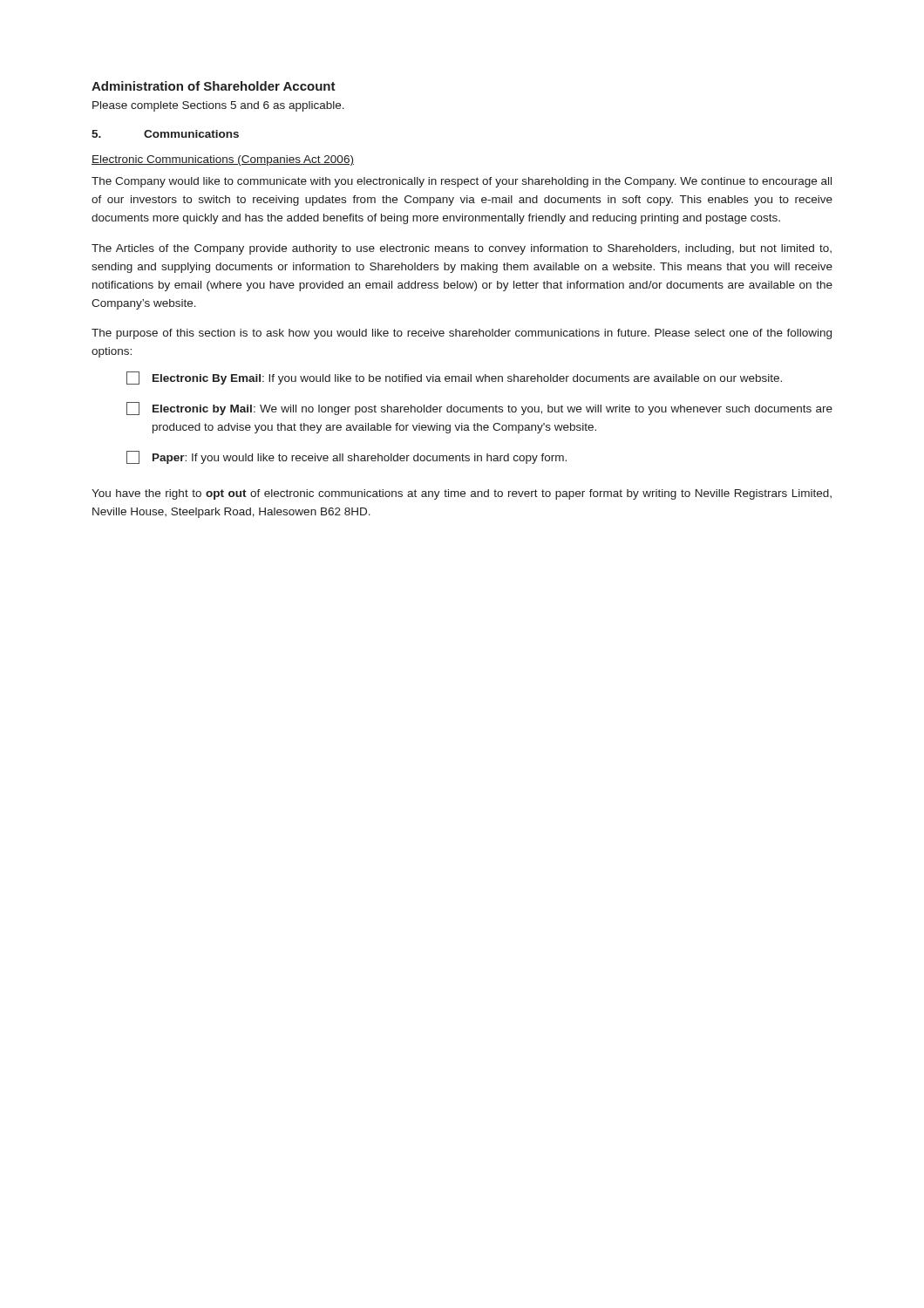The height and width of the screenshot is (1308, 924).
Task: Locate the block of text that opens with "The Articles of the Company"
Action: coord(462,275)
